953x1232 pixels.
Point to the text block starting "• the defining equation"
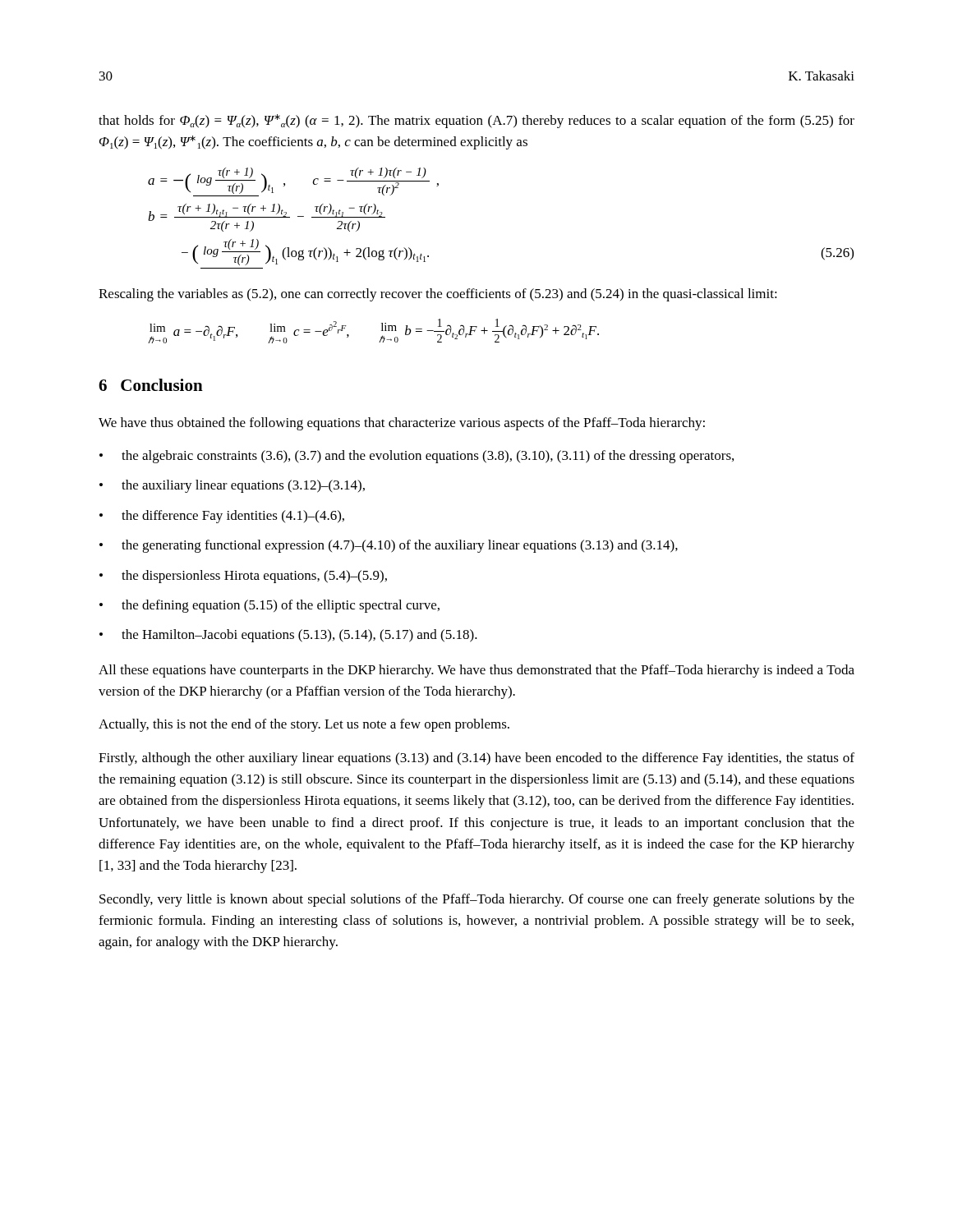[269, 605]
